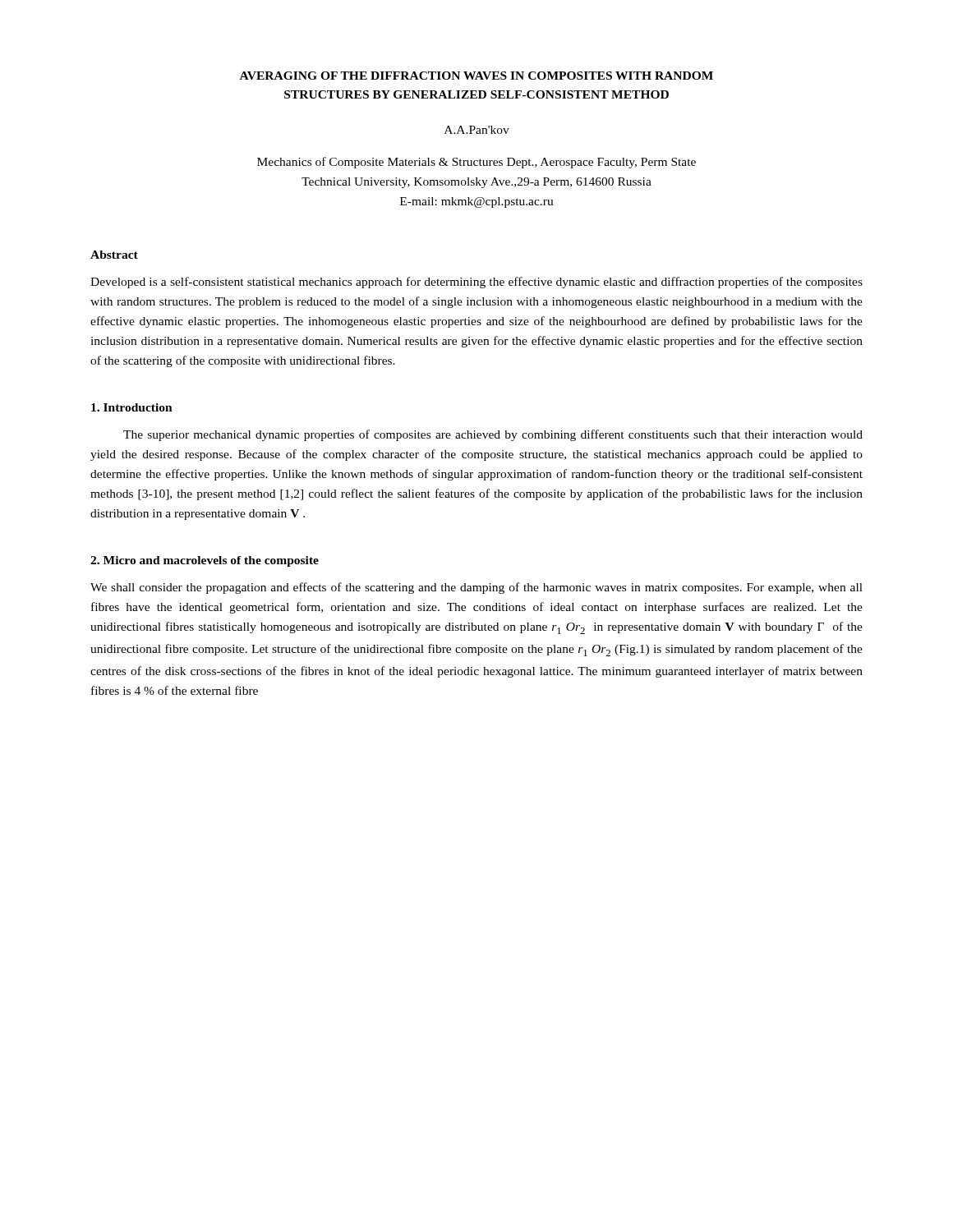Viewport: 953px width, 1232px height.
Task: Point to the text starting "AVERAGING OF THE DIFFRACTION"
Action: pyautogui.click(x=476, y=85)
